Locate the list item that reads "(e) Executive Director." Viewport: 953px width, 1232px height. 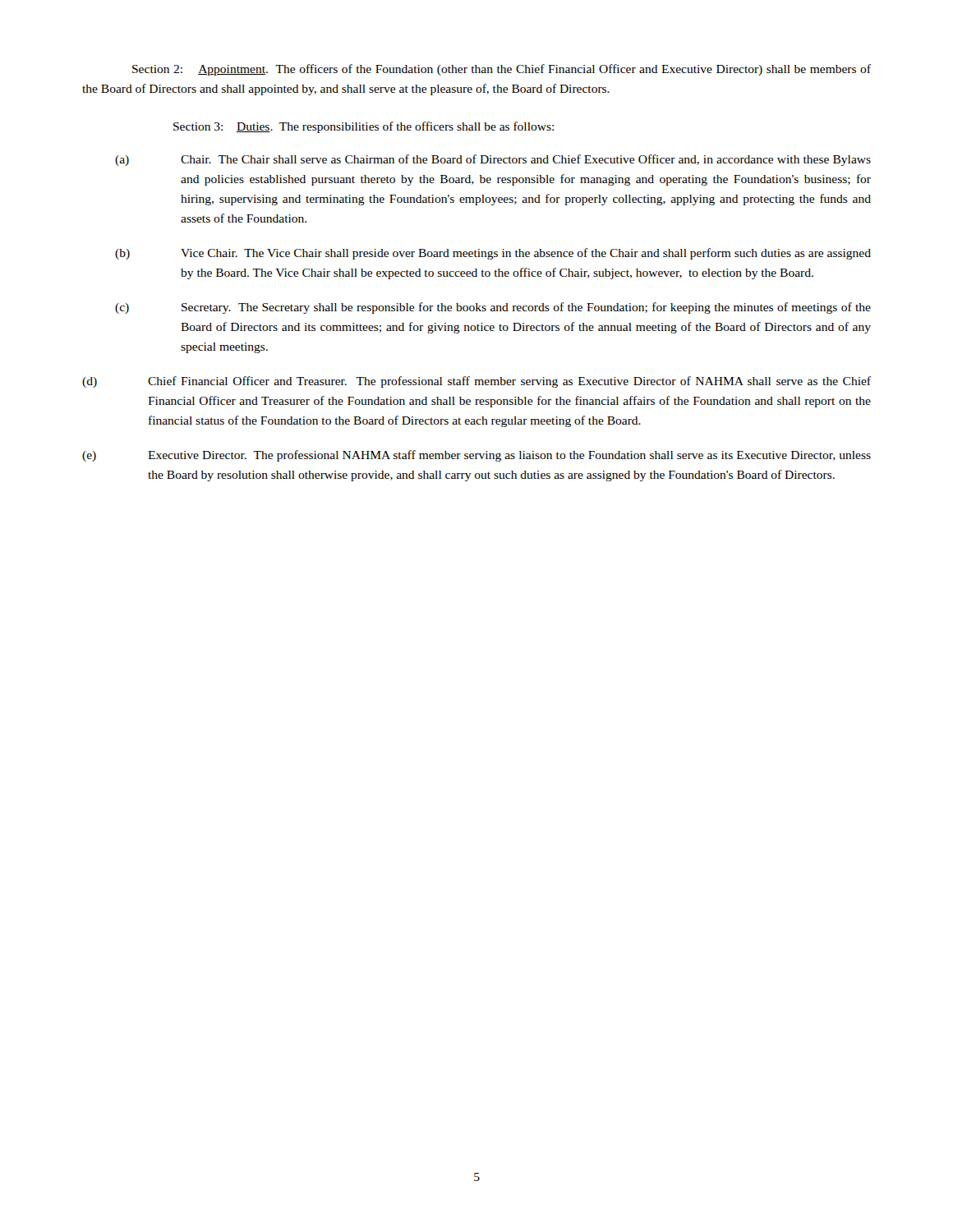(476, 465)
